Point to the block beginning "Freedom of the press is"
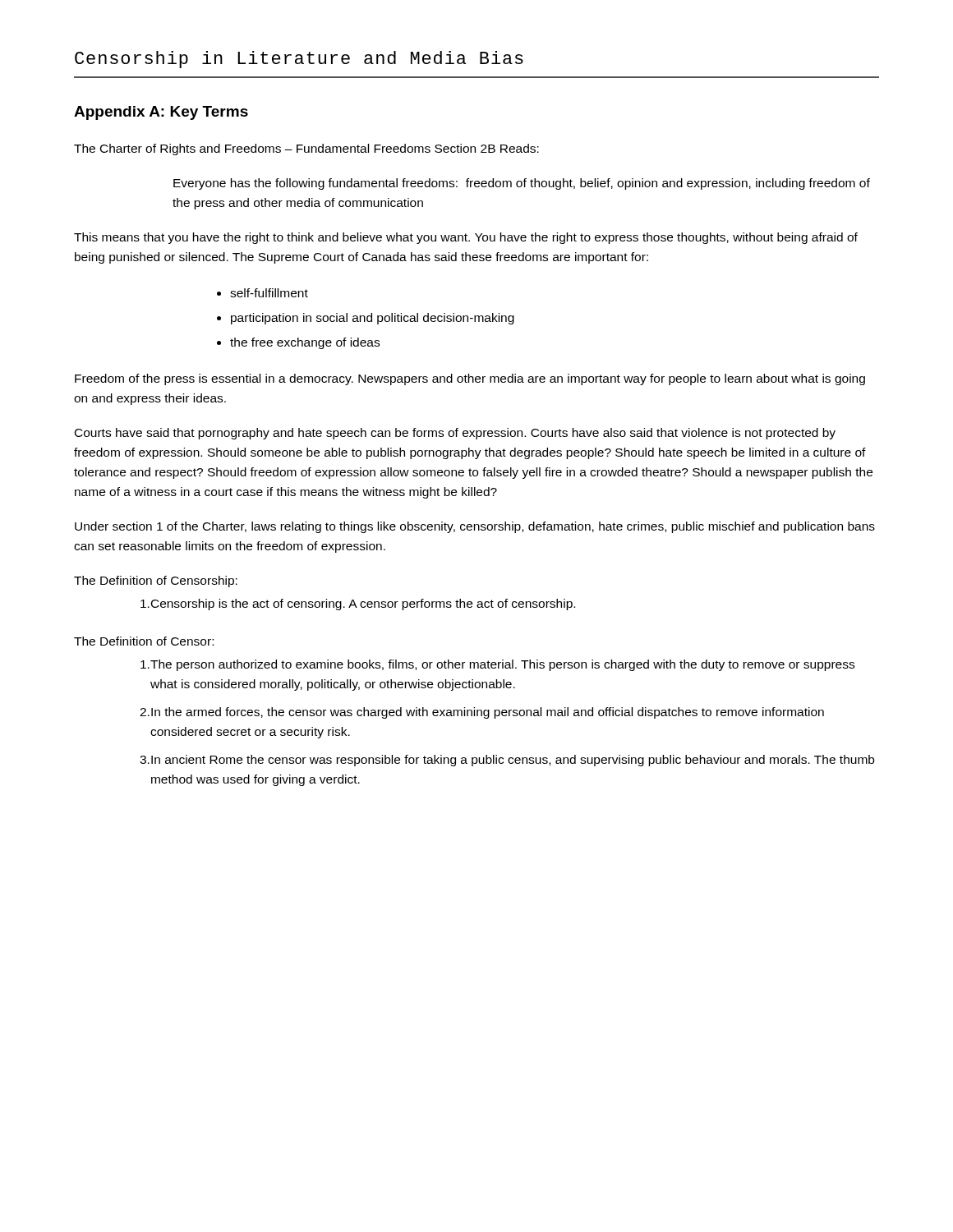Image resolution: width=953 pixels, height=1232 pixels. pos(470,388)
